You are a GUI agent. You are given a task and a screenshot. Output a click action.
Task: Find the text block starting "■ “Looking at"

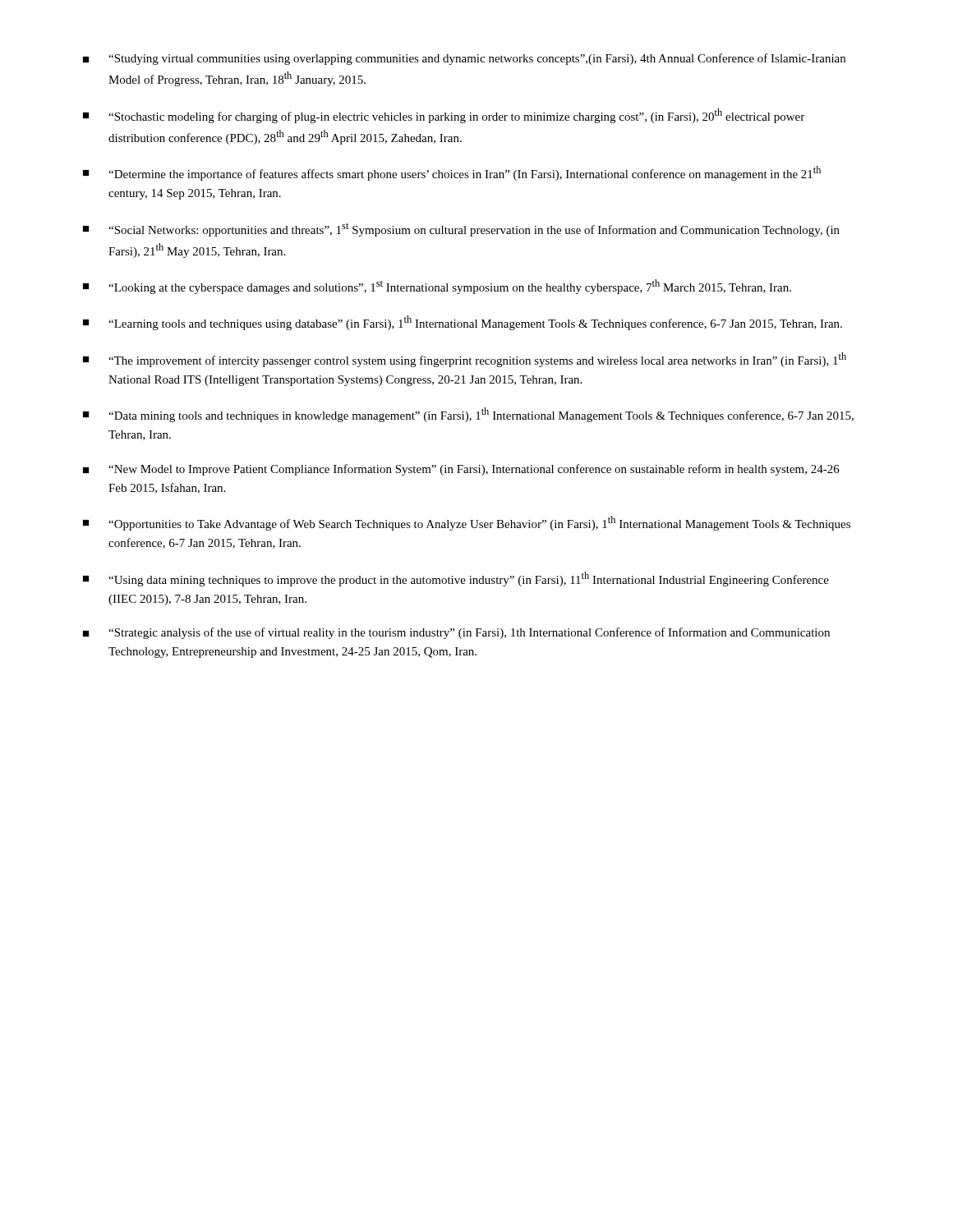coord(468,287)
